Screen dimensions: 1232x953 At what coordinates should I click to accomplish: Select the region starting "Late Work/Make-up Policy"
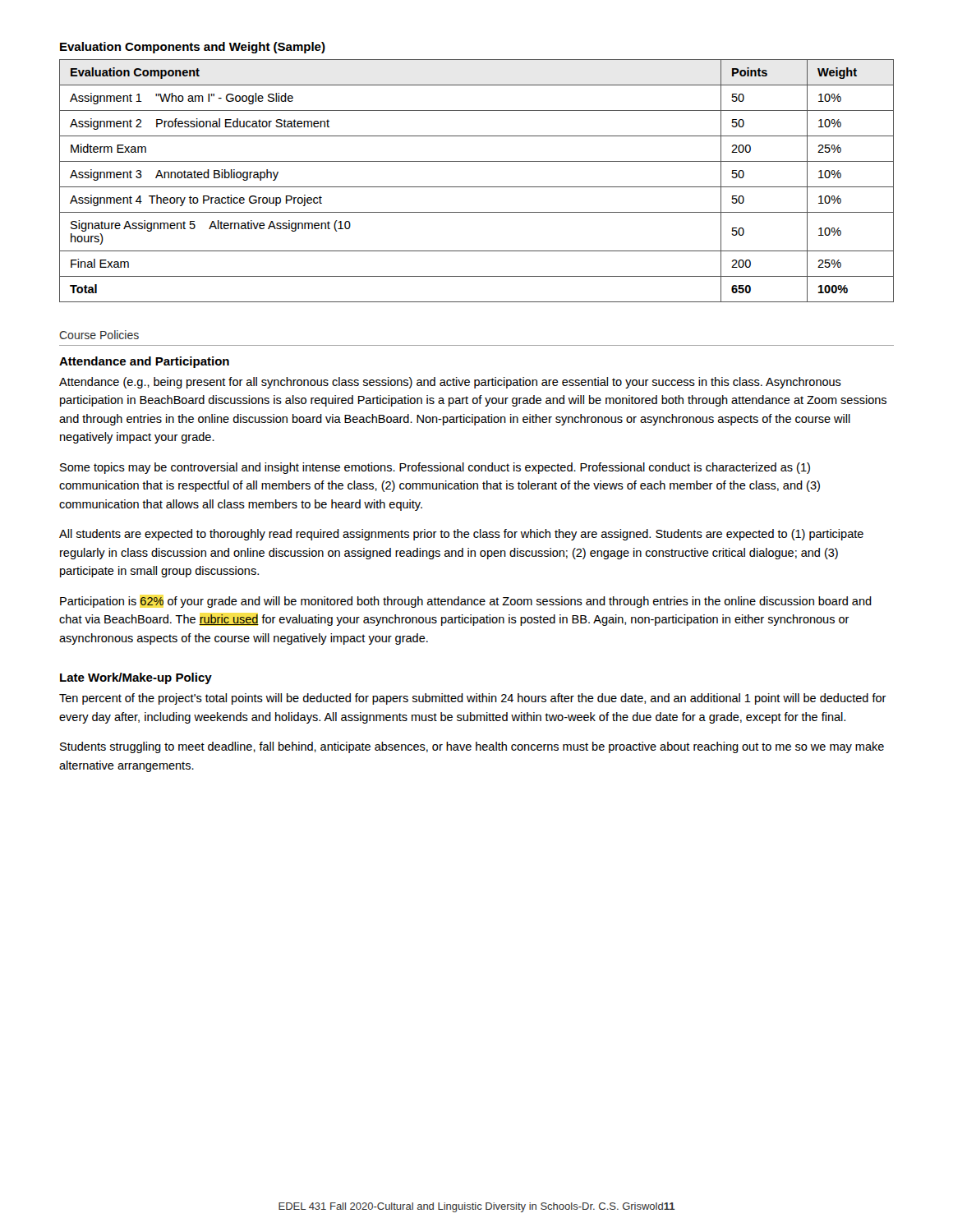coord(135,677)
